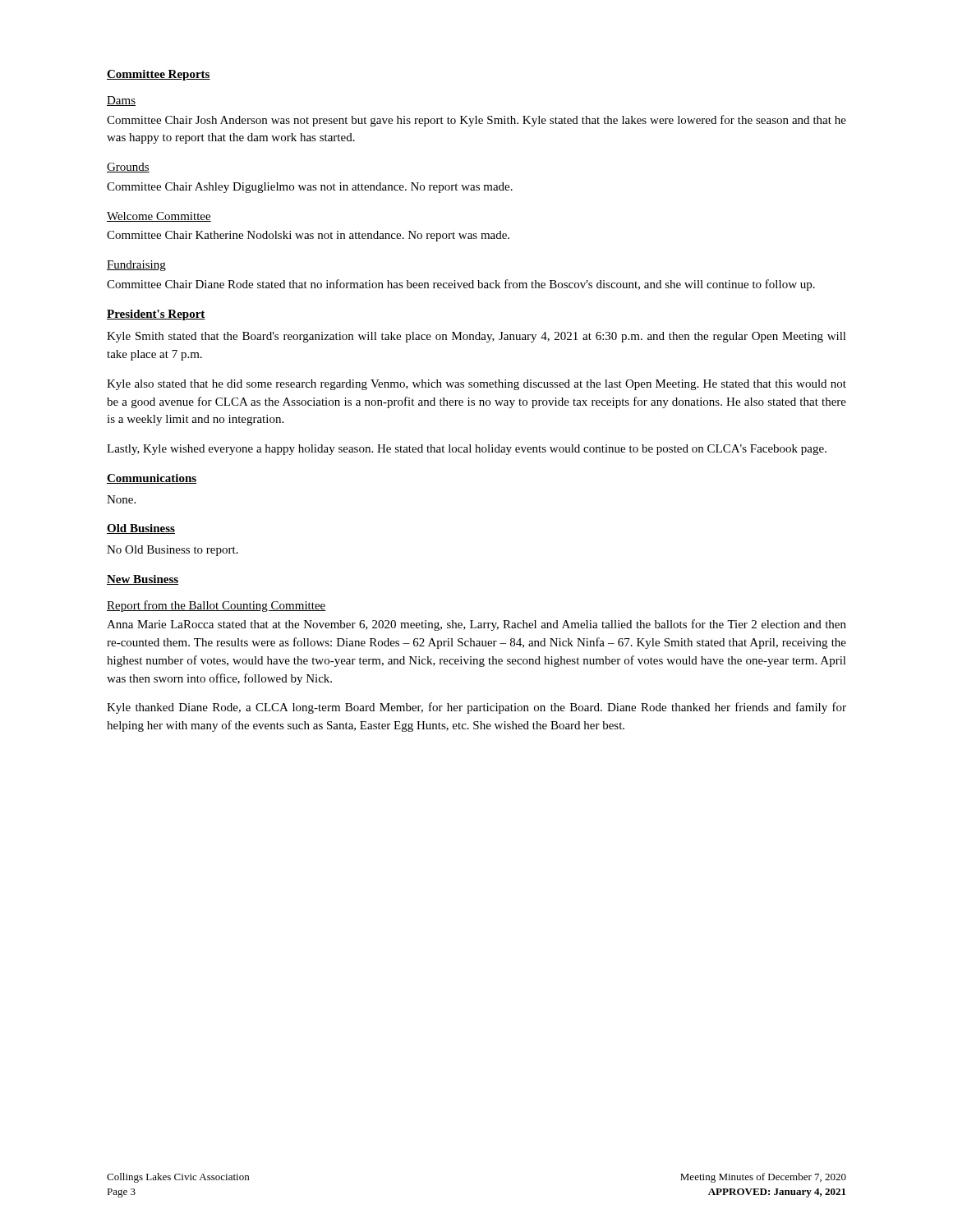Click on the passage starting "Kyle also stated that he did"

point(476,402)
